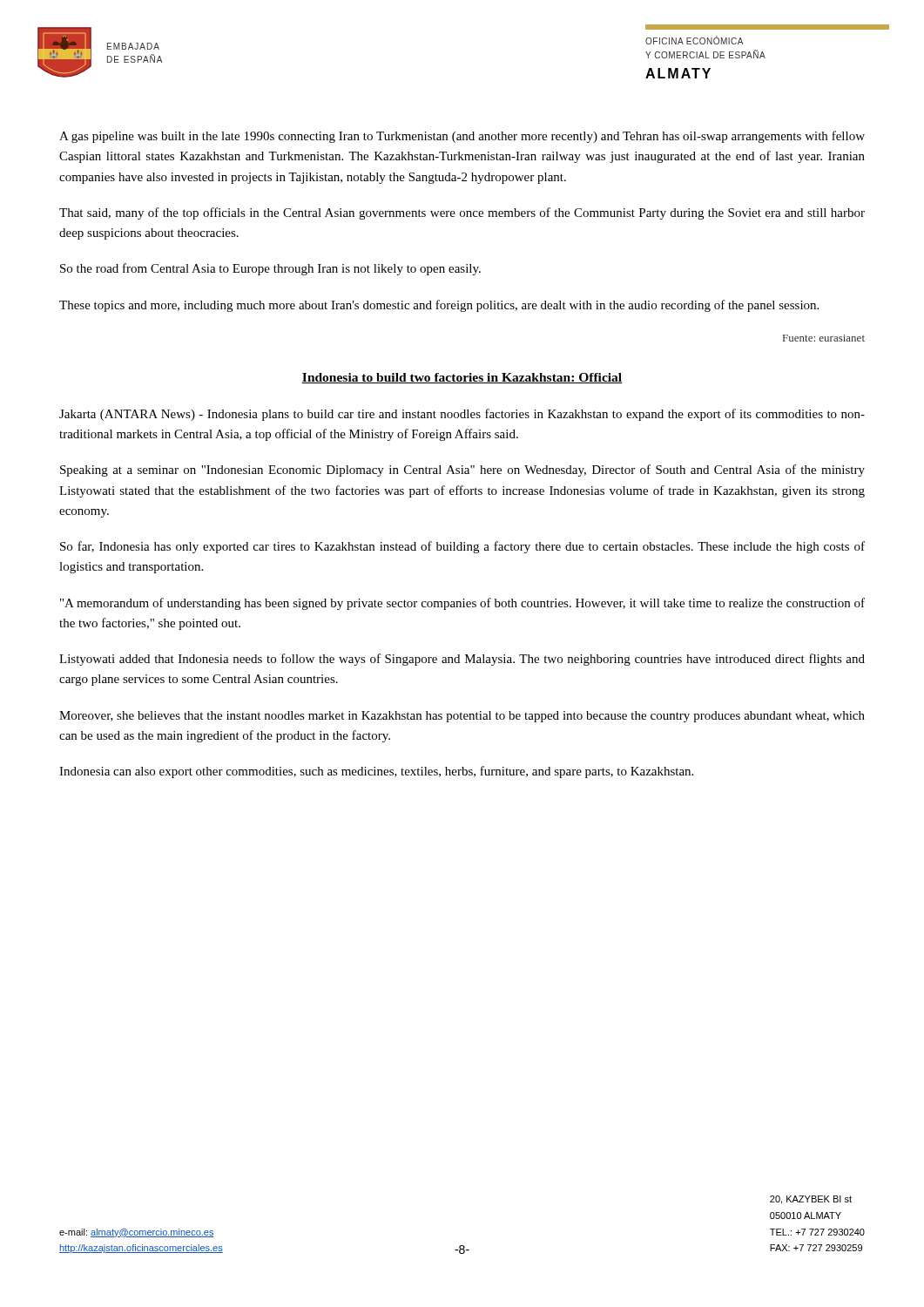Locate the block starting "Moreover, she believes that"
Image resolution: width=924 pixels, height=1307 pixels.
[x=462, y=725]
